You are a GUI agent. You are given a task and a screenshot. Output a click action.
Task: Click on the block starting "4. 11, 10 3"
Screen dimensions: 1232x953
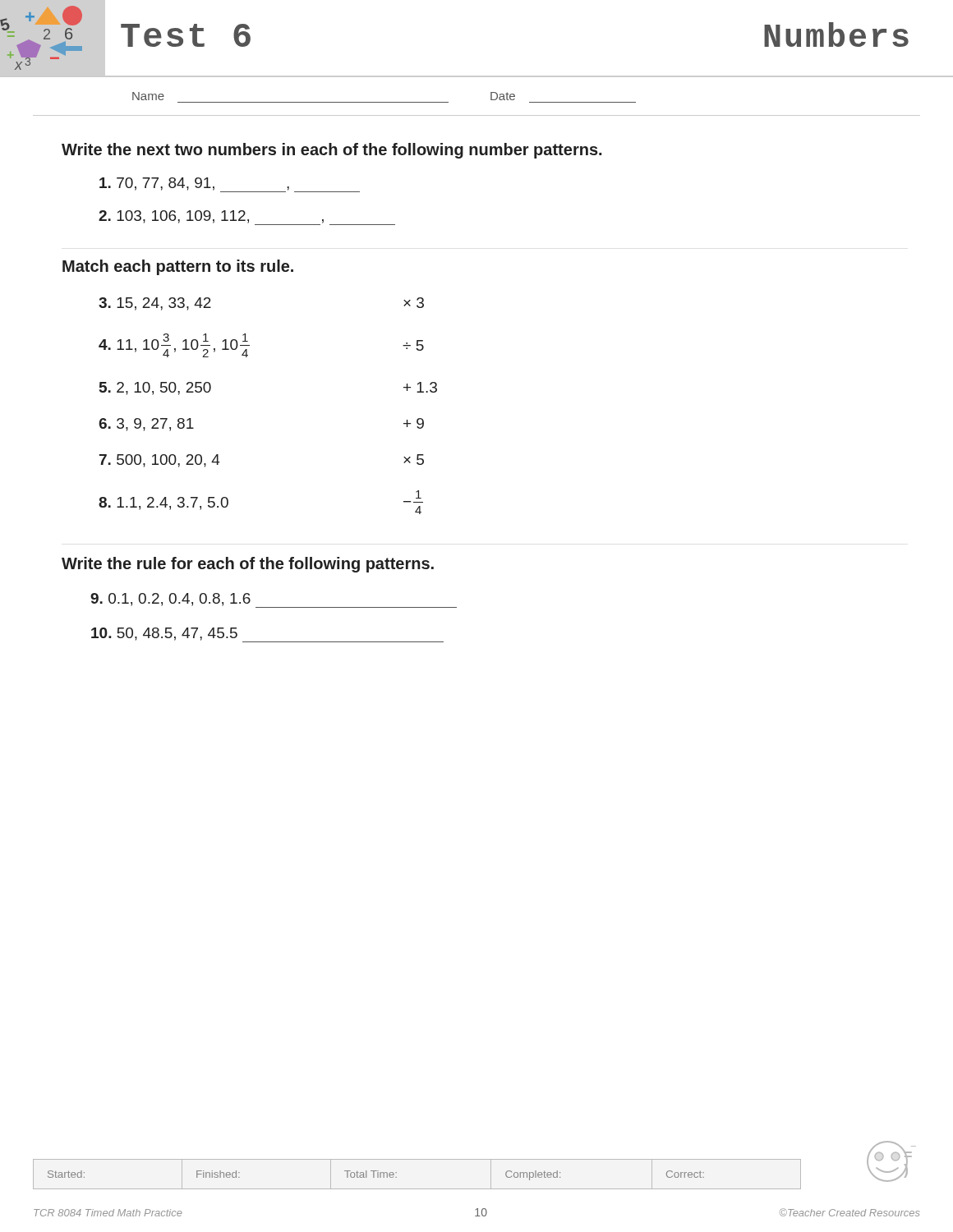(261, 345)
